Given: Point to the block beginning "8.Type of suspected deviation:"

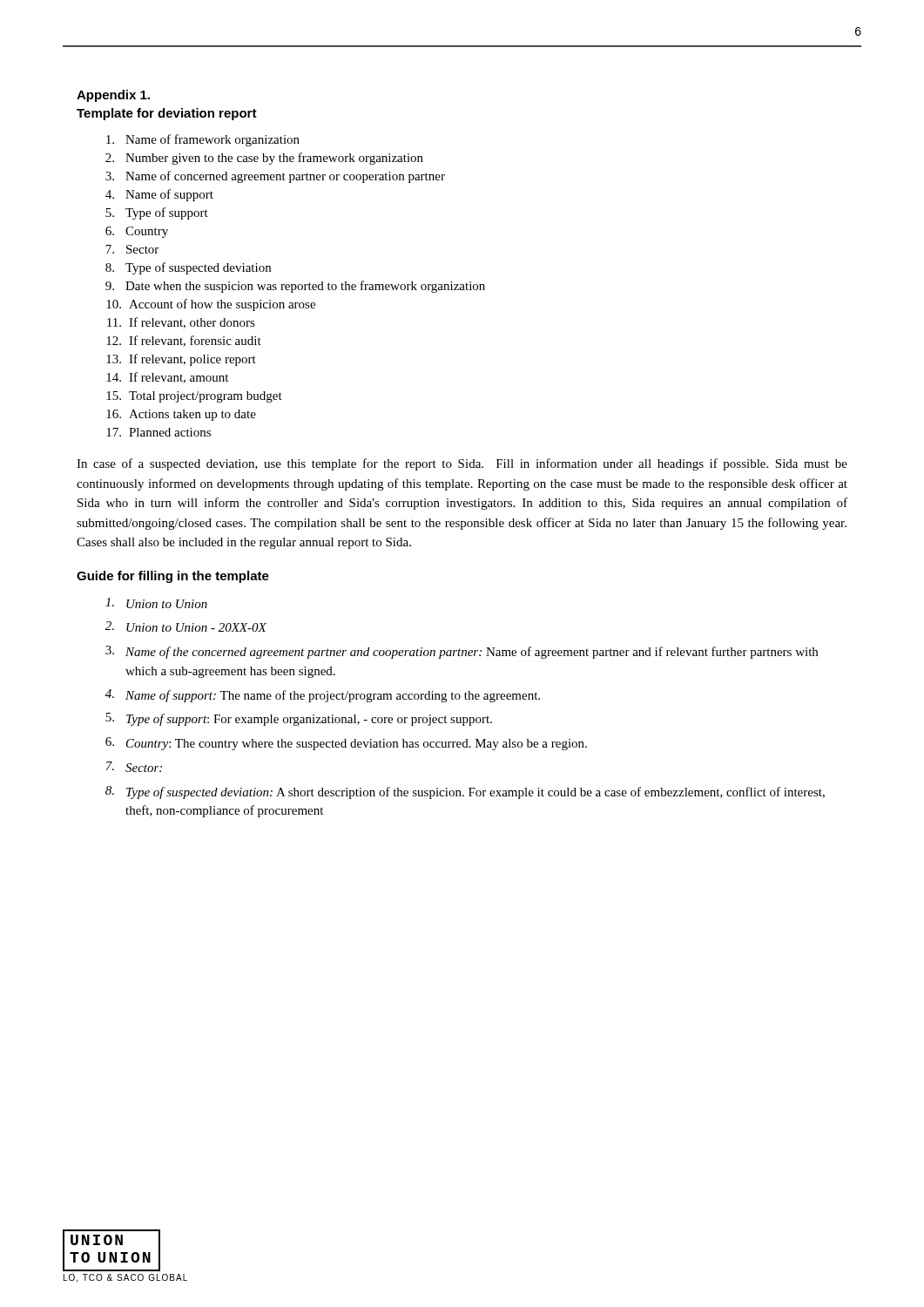Looking at the screenshot, I should point(462,802).
